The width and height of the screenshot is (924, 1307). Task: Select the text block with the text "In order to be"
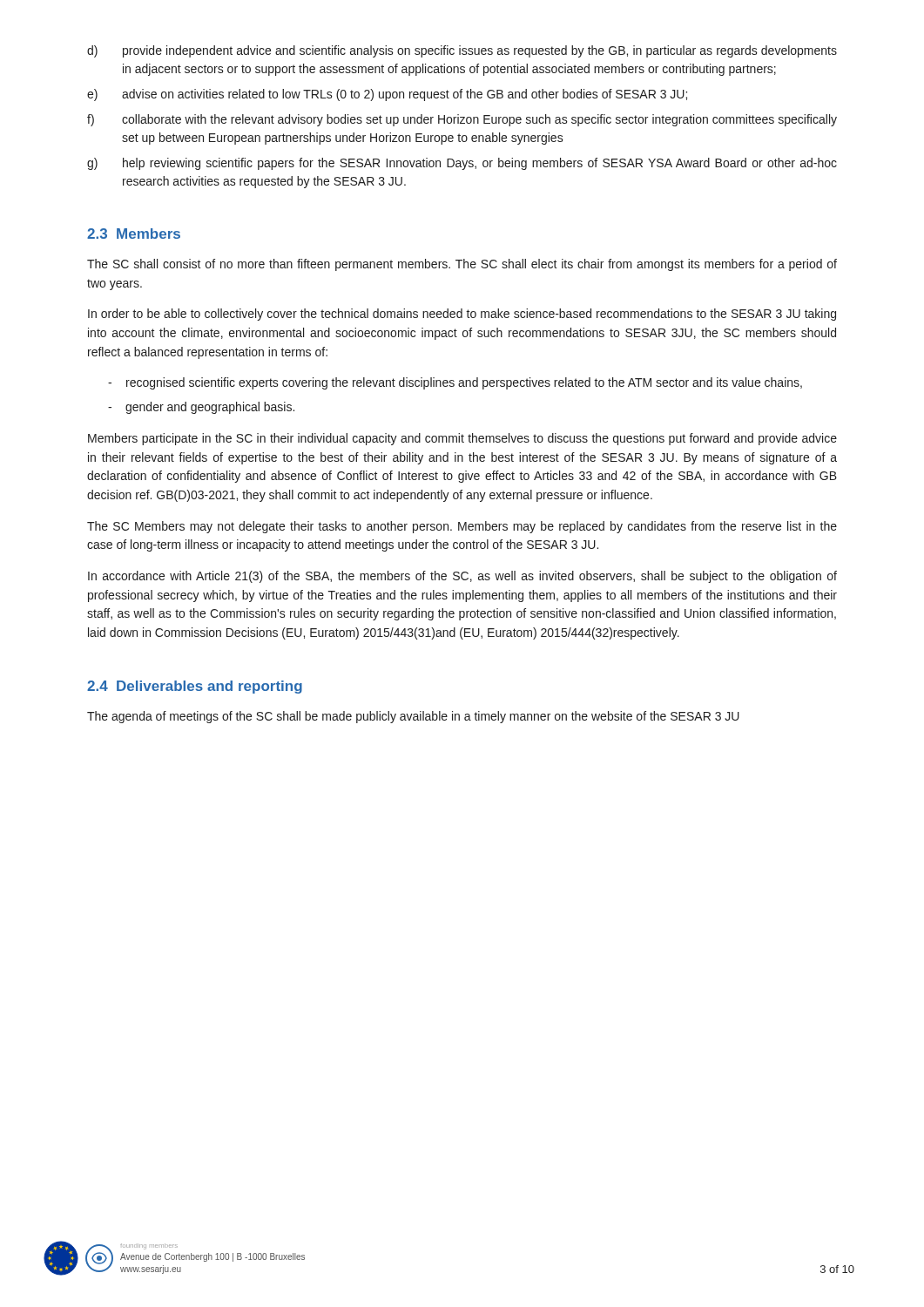tap(462, 333)
